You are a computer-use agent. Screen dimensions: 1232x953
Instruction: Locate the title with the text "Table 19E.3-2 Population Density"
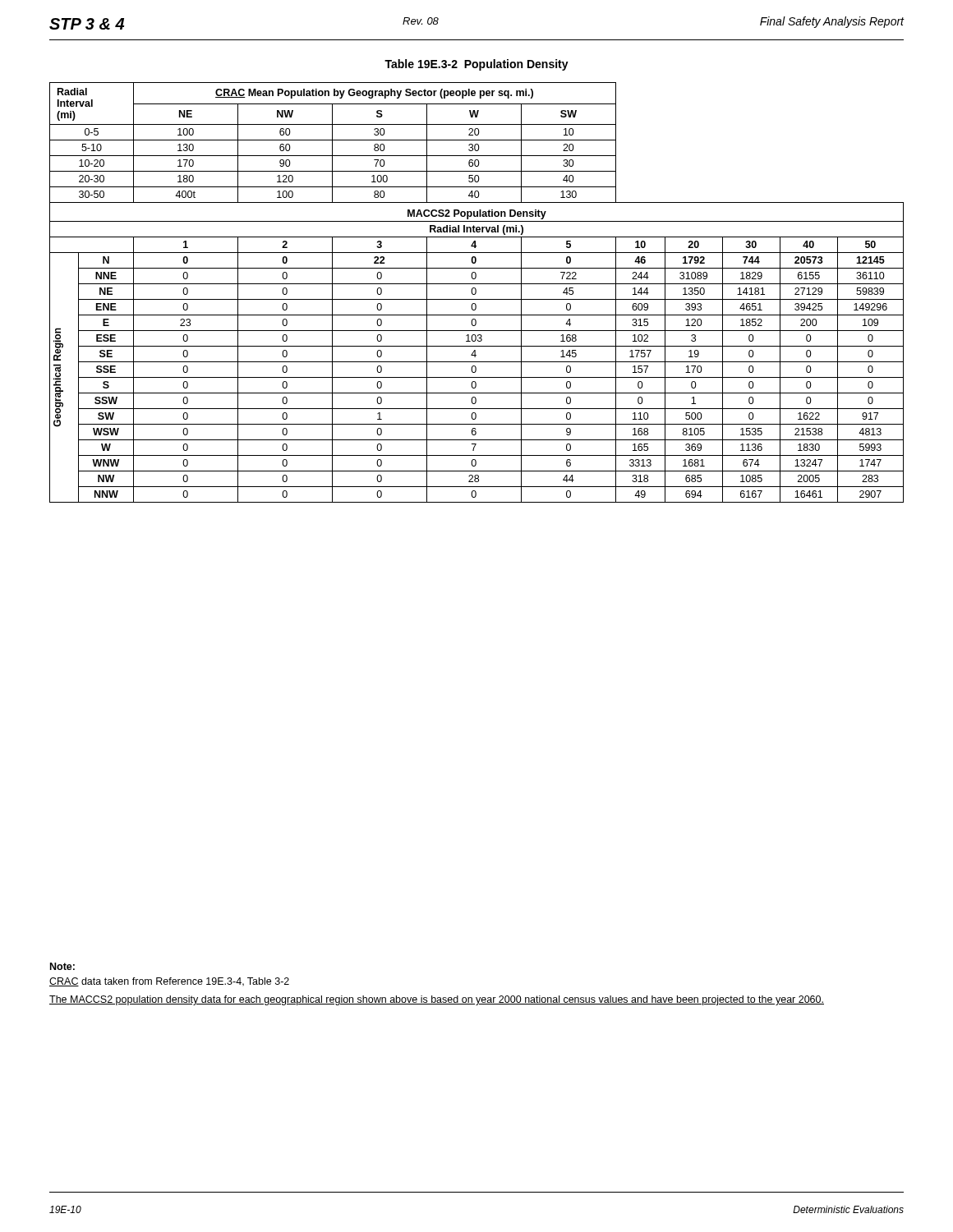(476, 64)
